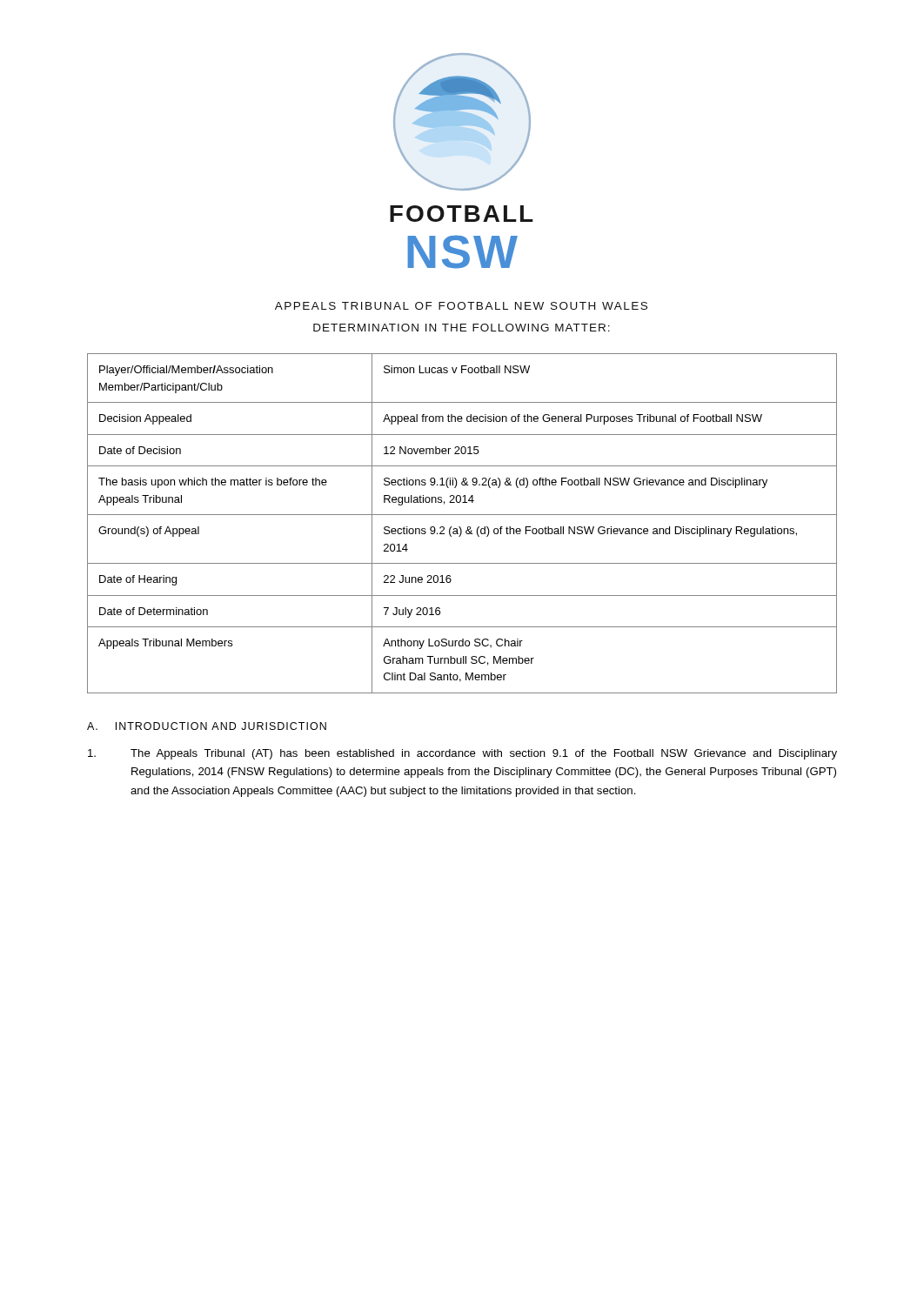Select the section header
This screenshot has height=1305, width=924.
coord(207,726)
